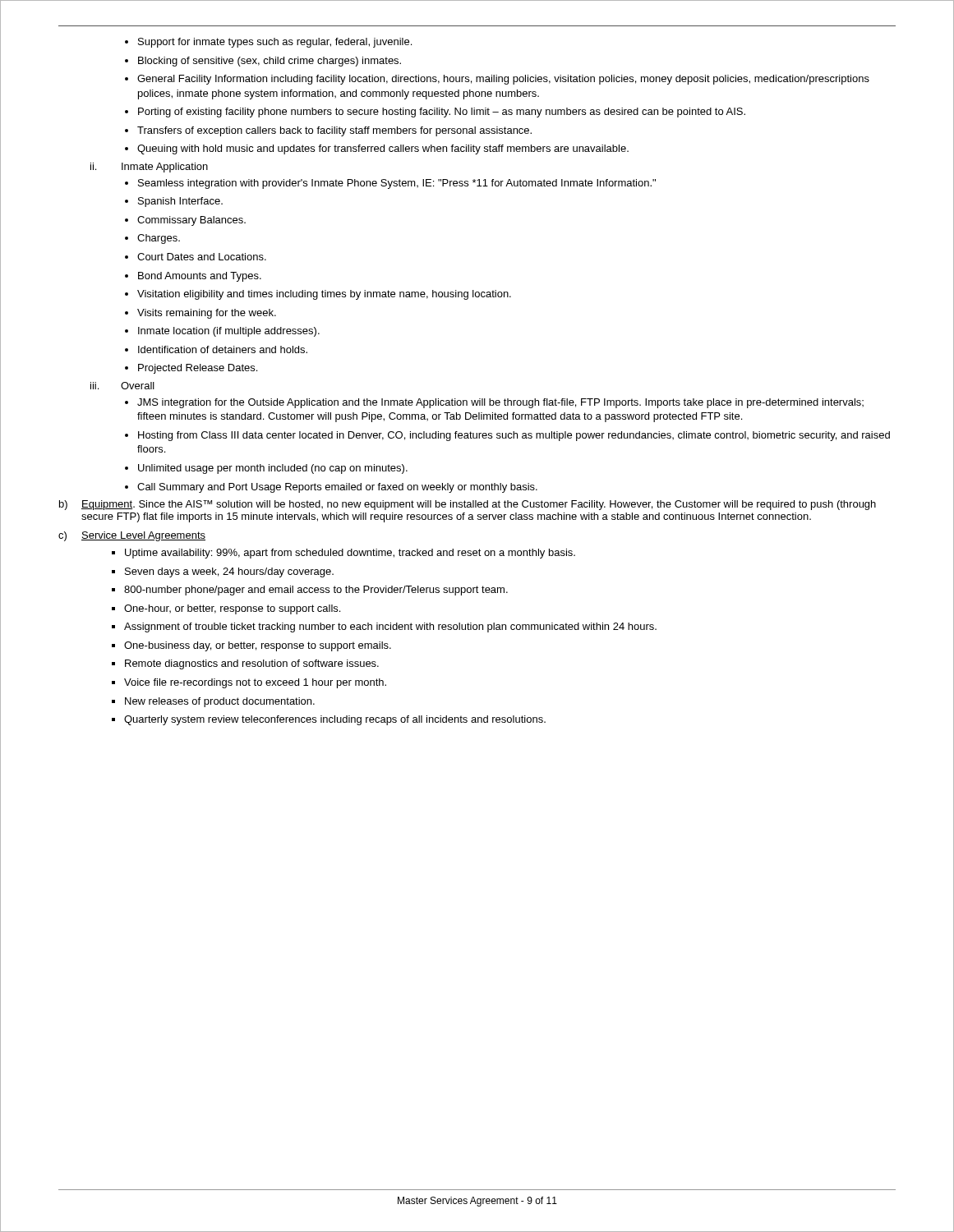
Task: Point to the element starting "Projected Release Dates."
Action: [x=198, y=369]
